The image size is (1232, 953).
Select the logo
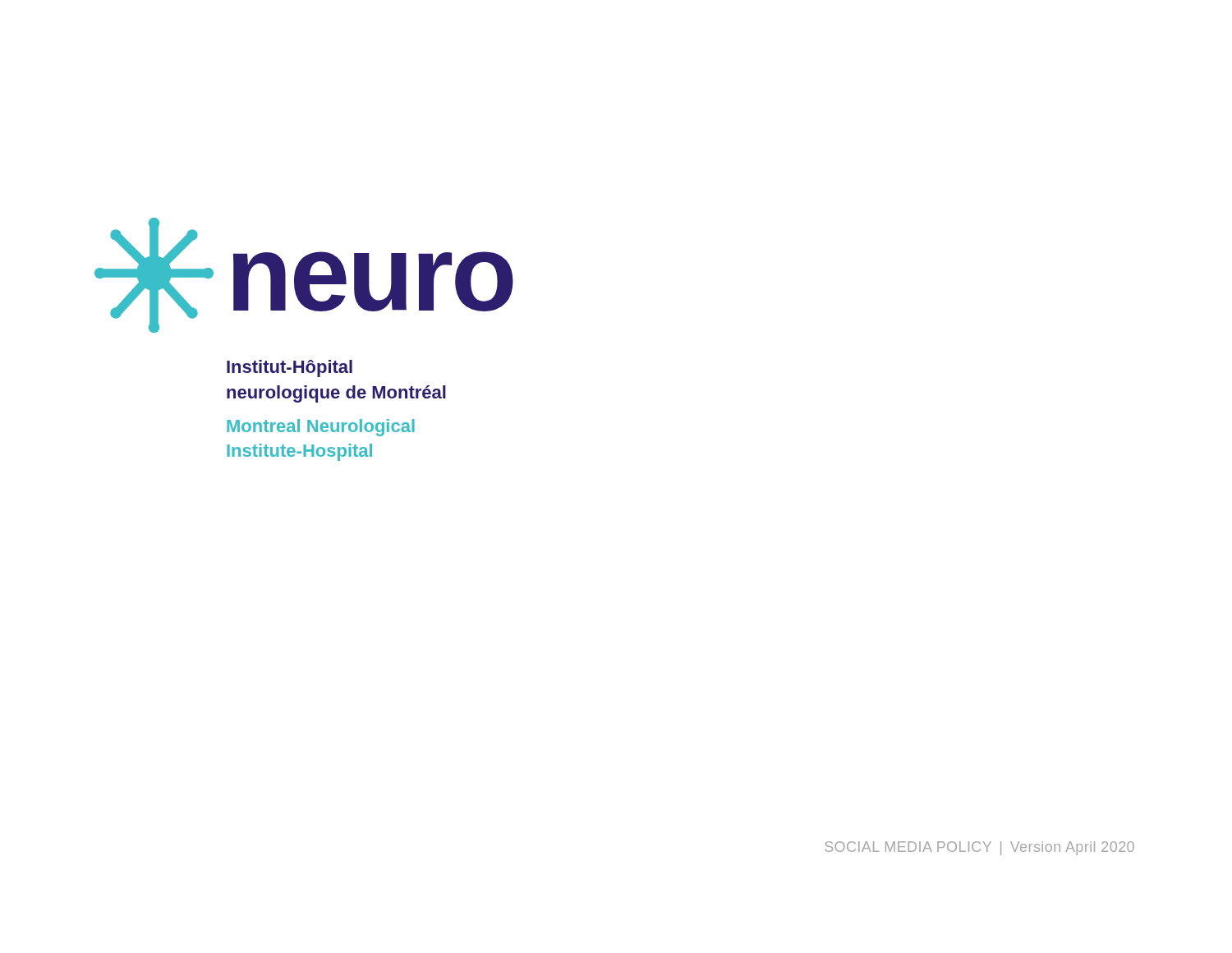coord(303,337)
